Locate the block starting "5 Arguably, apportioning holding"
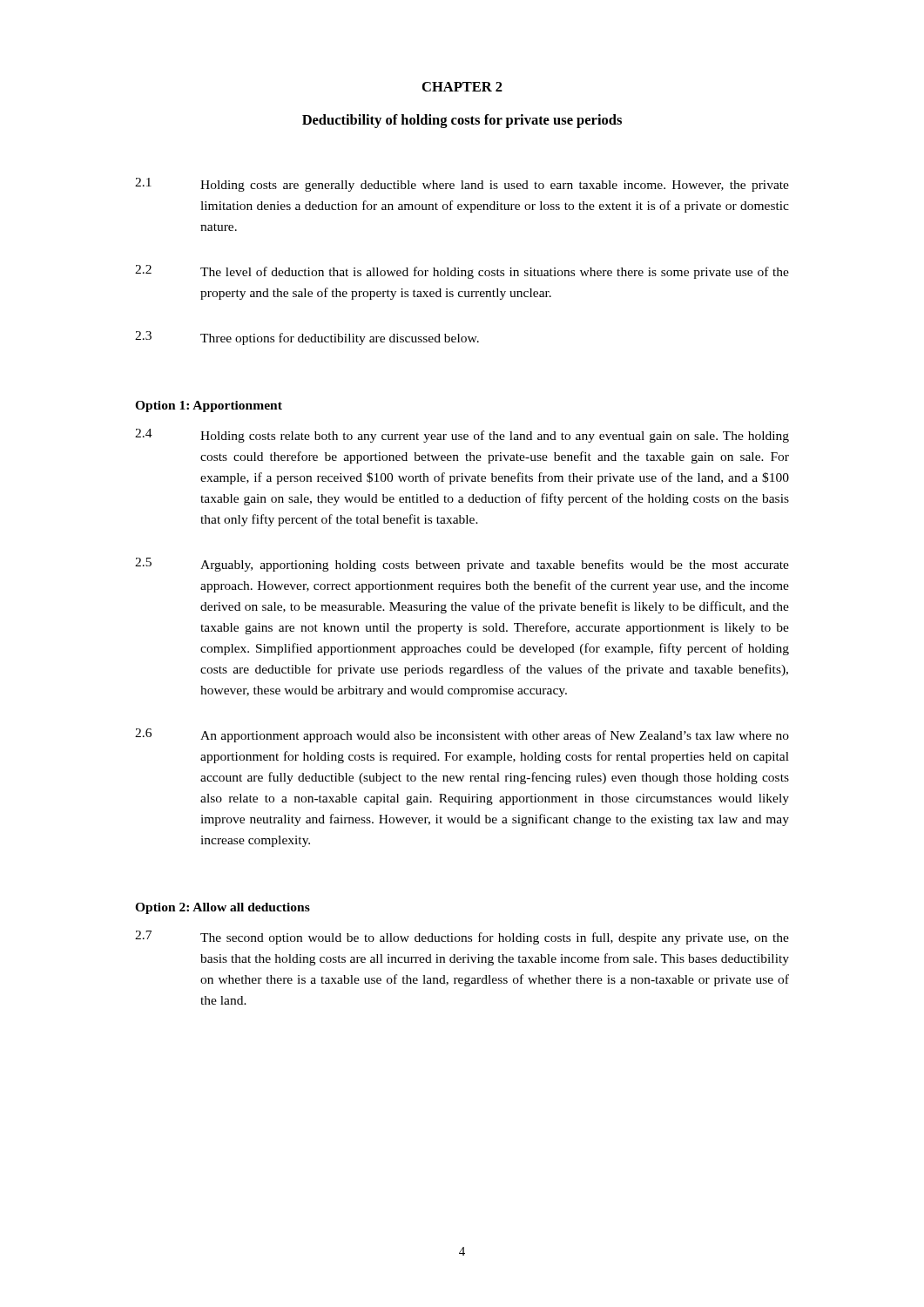The width and height of the screenshot is (924, 1307). pyautogui.click(x=462, y=628)
